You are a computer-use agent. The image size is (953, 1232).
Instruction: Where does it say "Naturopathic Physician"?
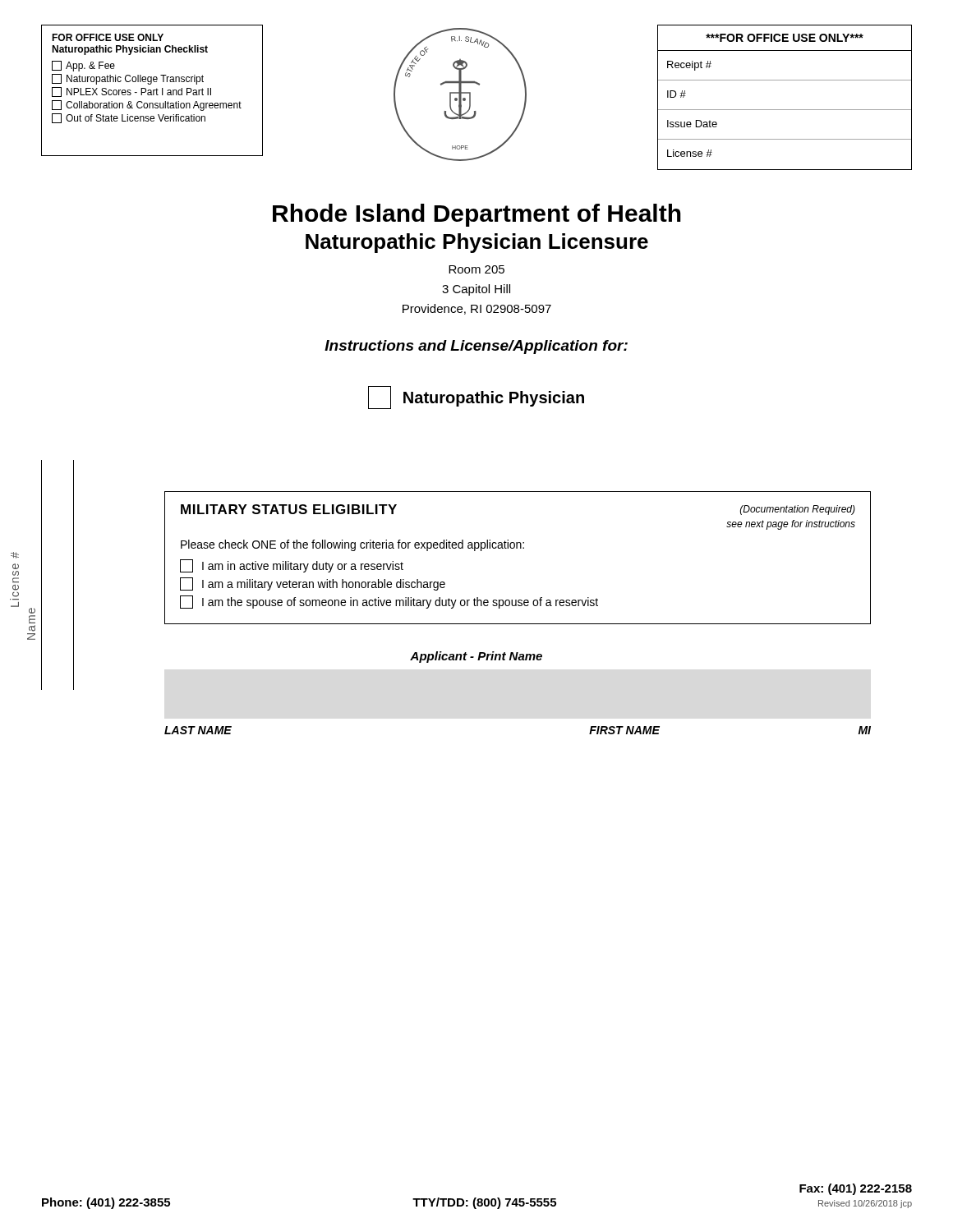476,398
